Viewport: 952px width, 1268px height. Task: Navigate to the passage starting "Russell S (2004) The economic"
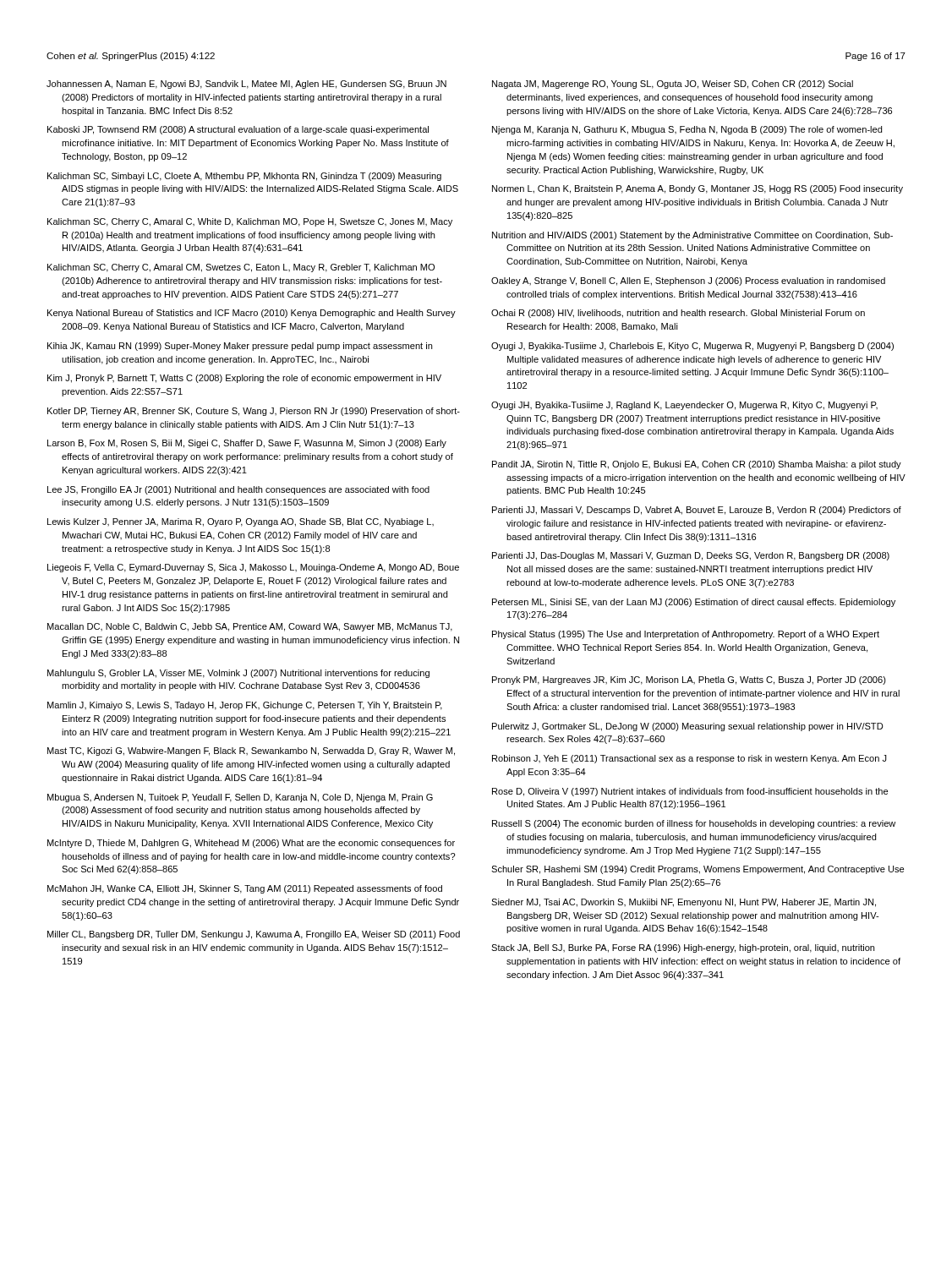693,837
